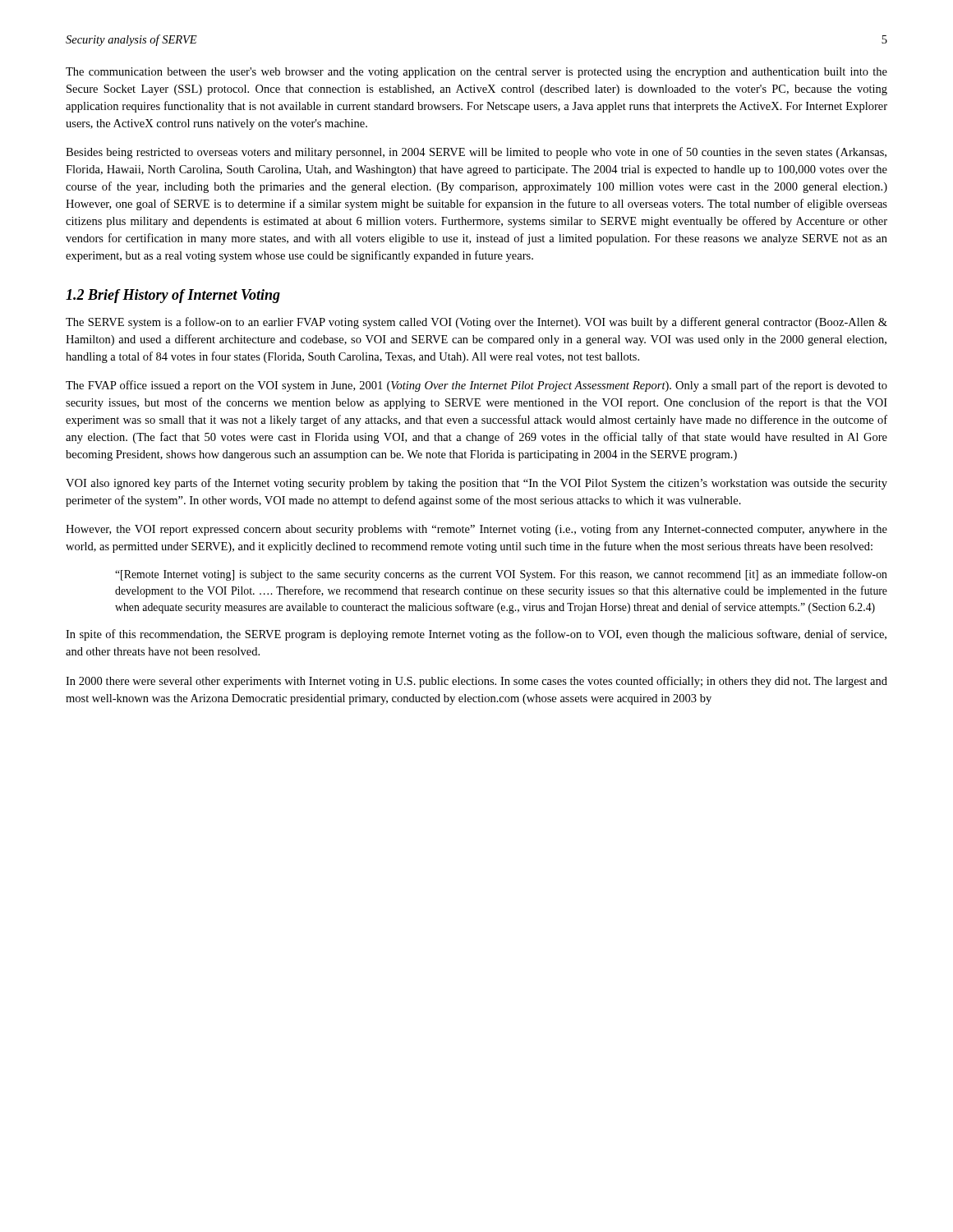Screen dimensions: 1232x953
Task: Click on the text block containing "In 2000 there"
Action: (476, 689)
